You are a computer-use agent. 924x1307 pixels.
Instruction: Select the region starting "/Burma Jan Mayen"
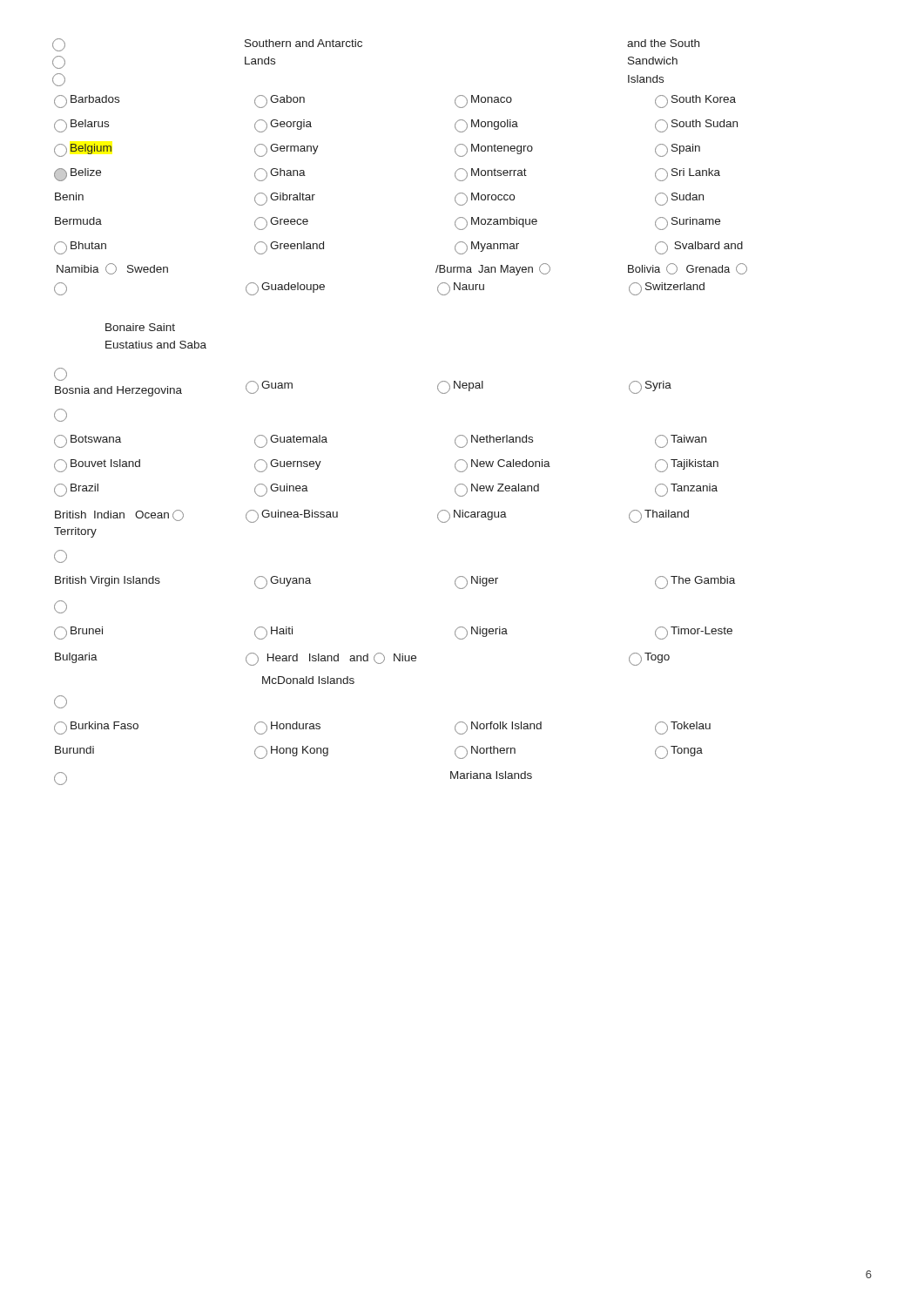click(493, 269)
